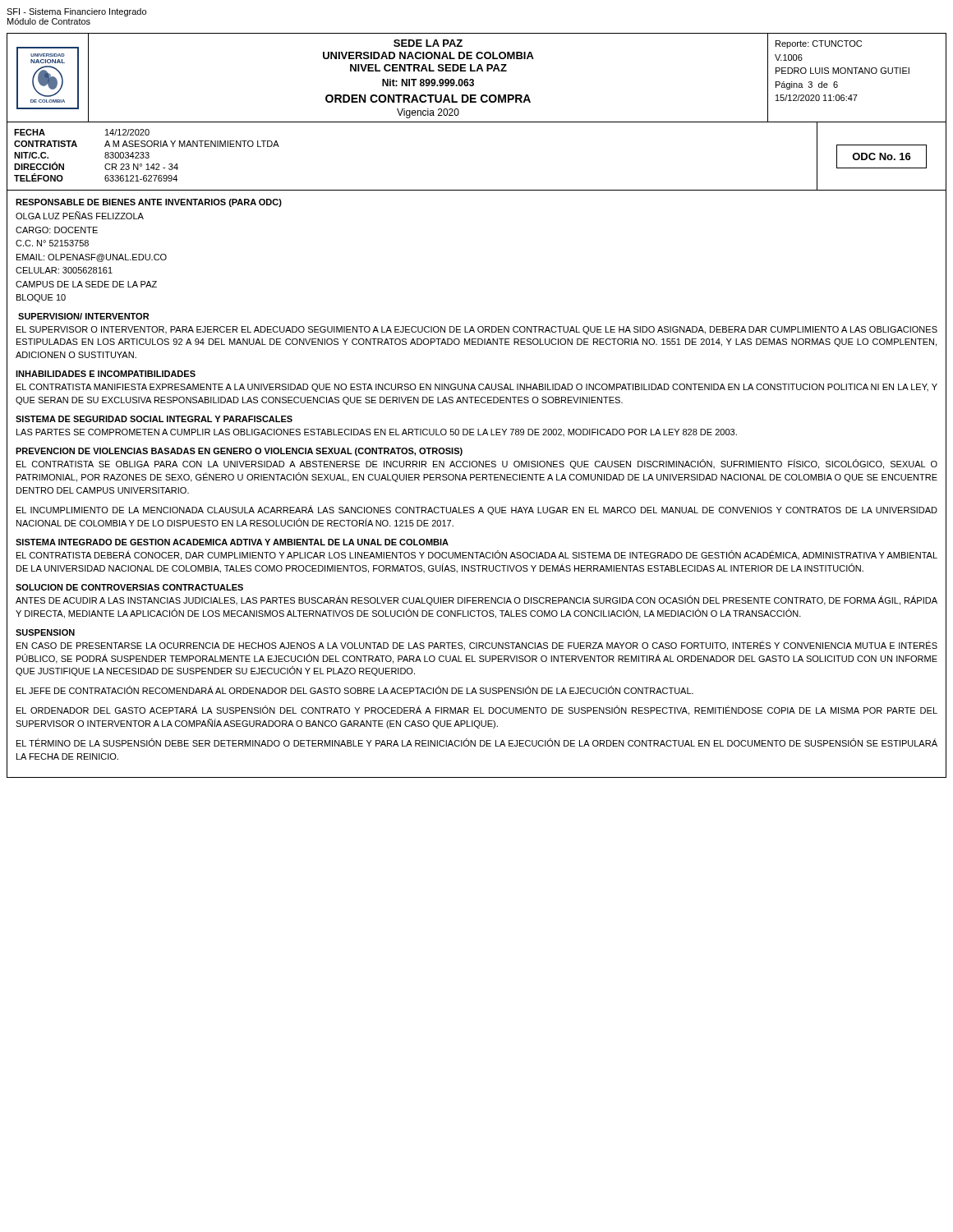
Task: Click on the text starting "EL SUPERVISOR O"
Action: (x=476, y=342)
